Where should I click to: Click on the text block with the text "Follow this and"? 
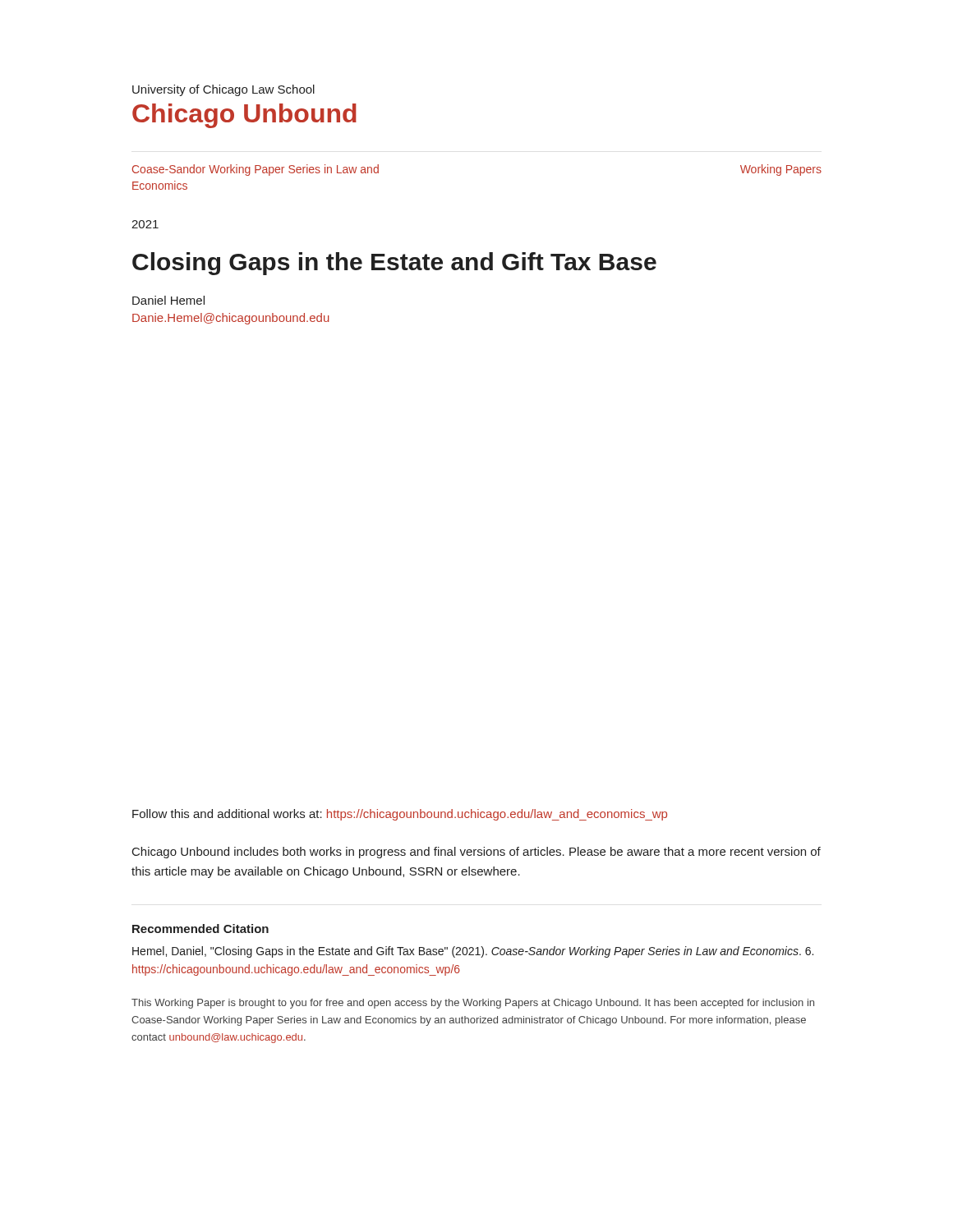pos(400,814)
